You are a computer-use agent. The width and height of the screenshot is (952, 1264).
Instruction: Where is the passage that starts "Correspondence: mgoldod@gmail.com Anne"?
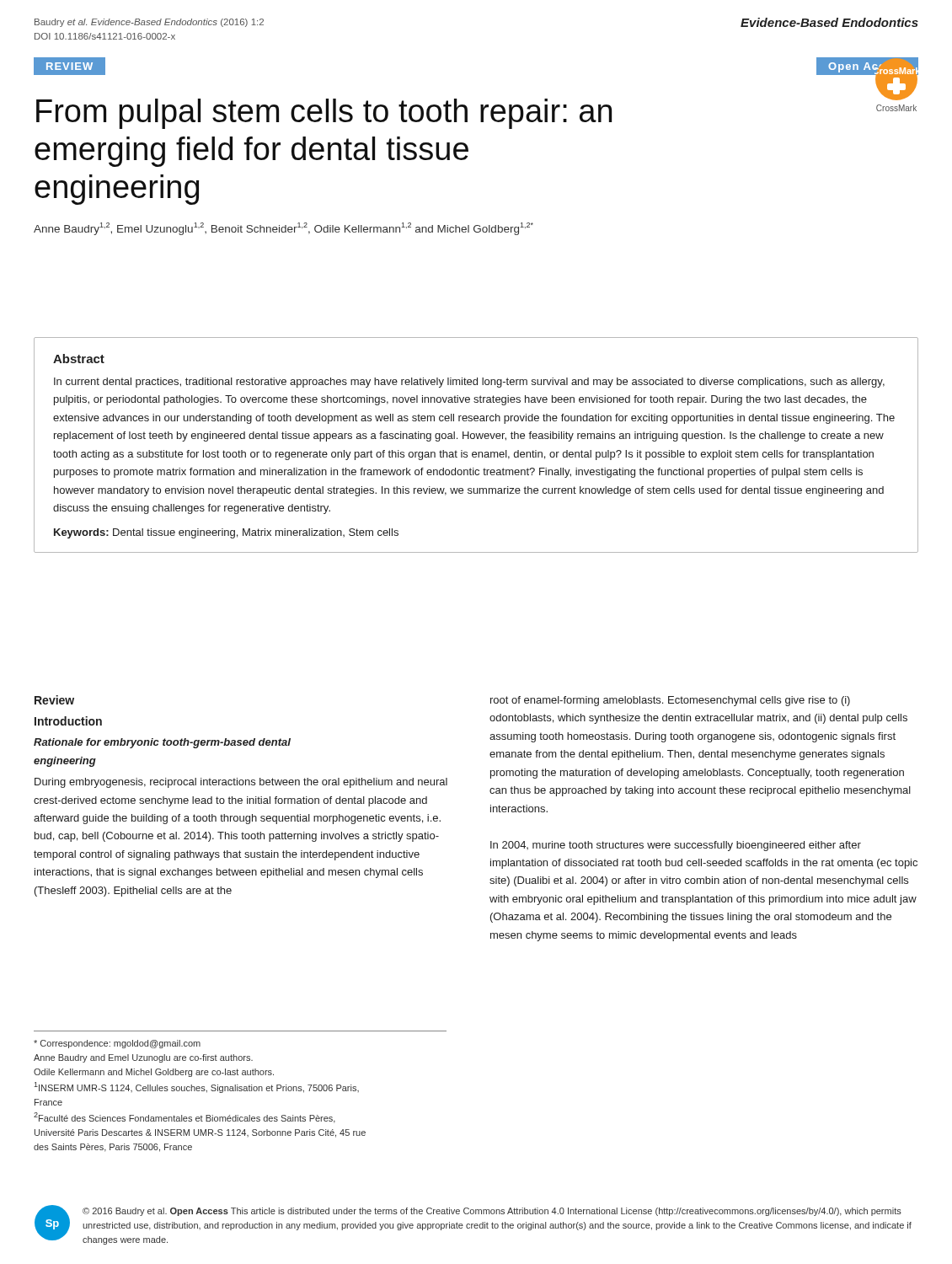pos(200,1095)
